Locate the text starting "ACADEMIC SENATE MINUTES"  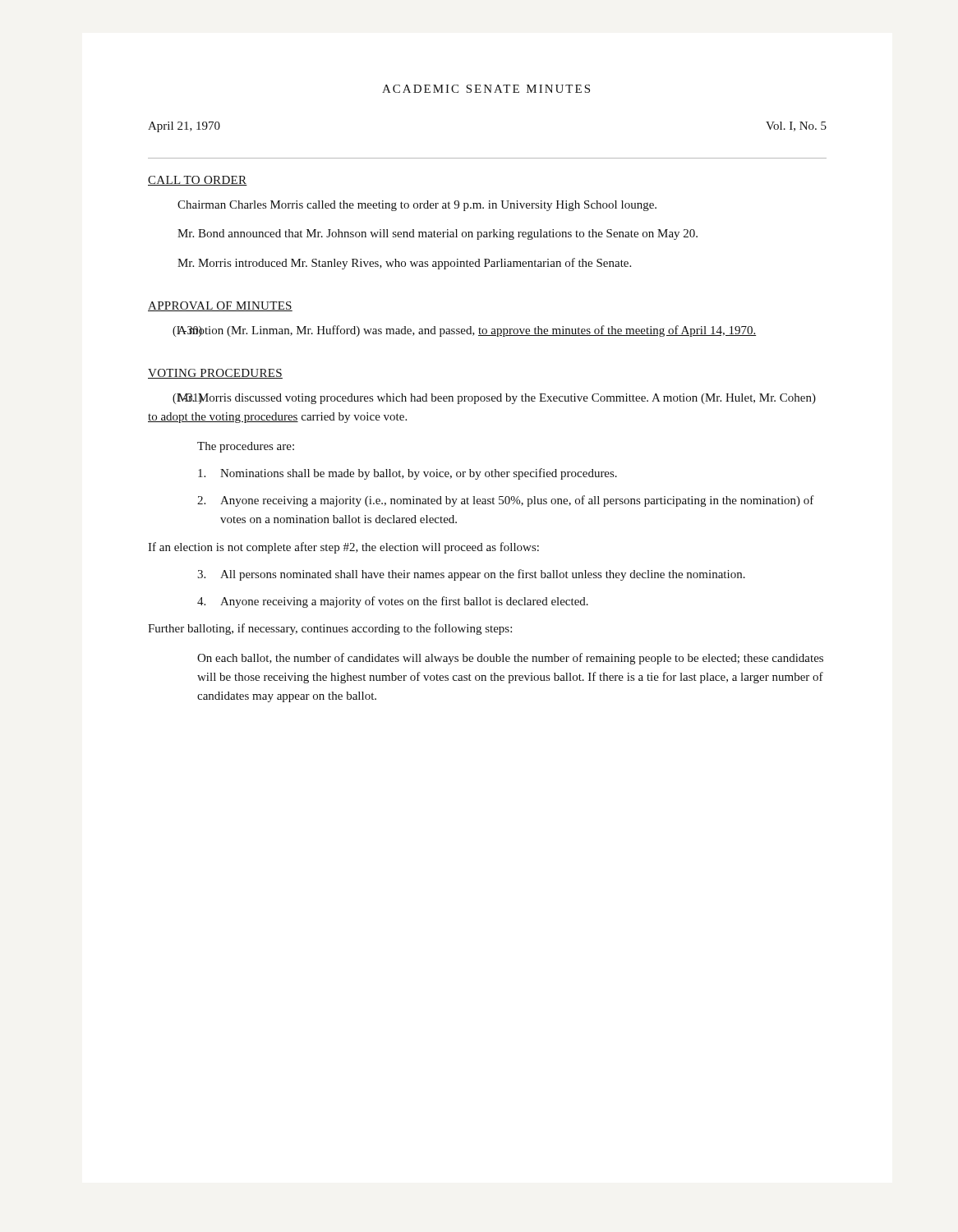click(487, 89)
